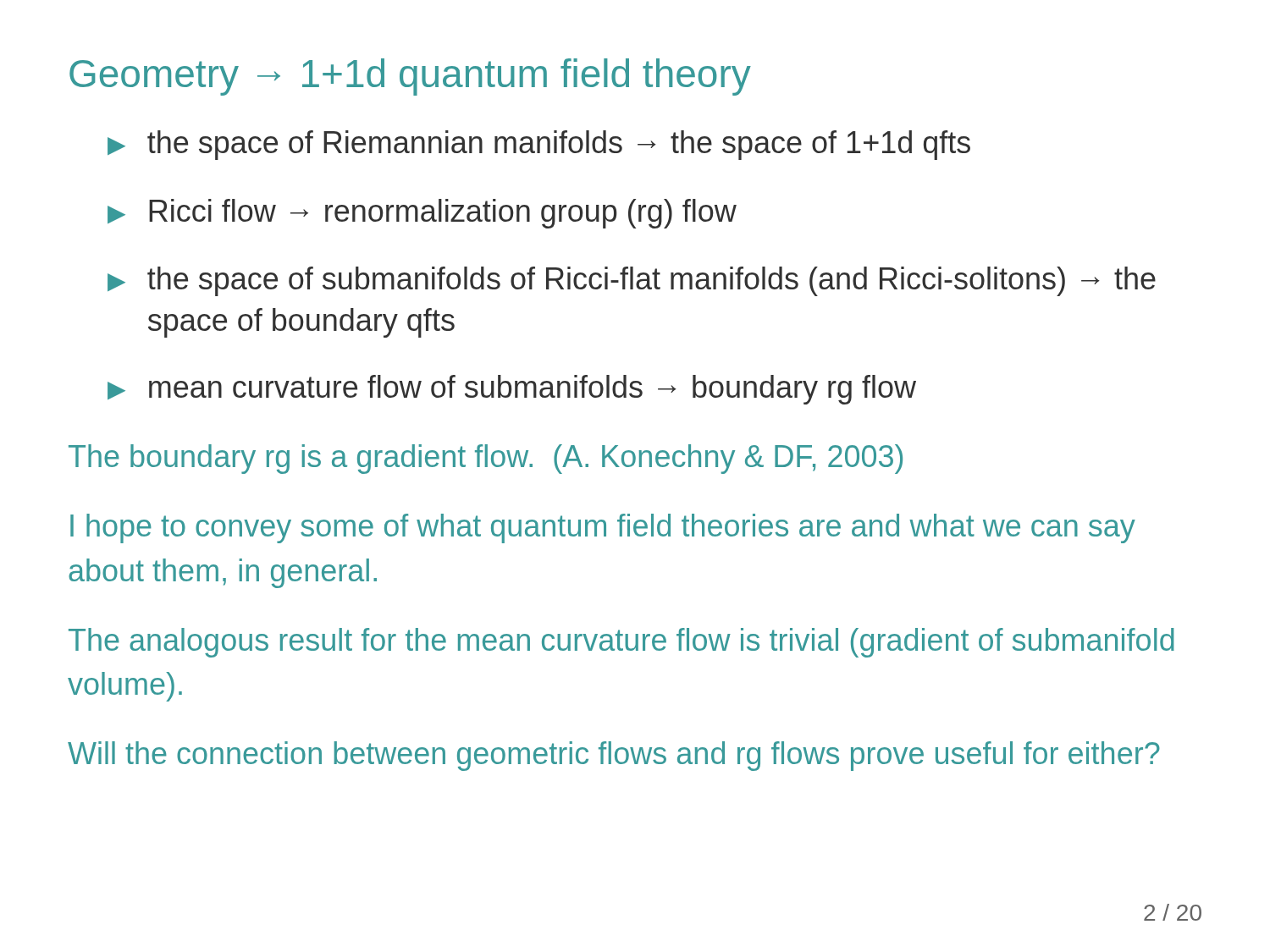Point to the block beginning "► Ricci flow → renormalization group"

(x=652, y=212)
